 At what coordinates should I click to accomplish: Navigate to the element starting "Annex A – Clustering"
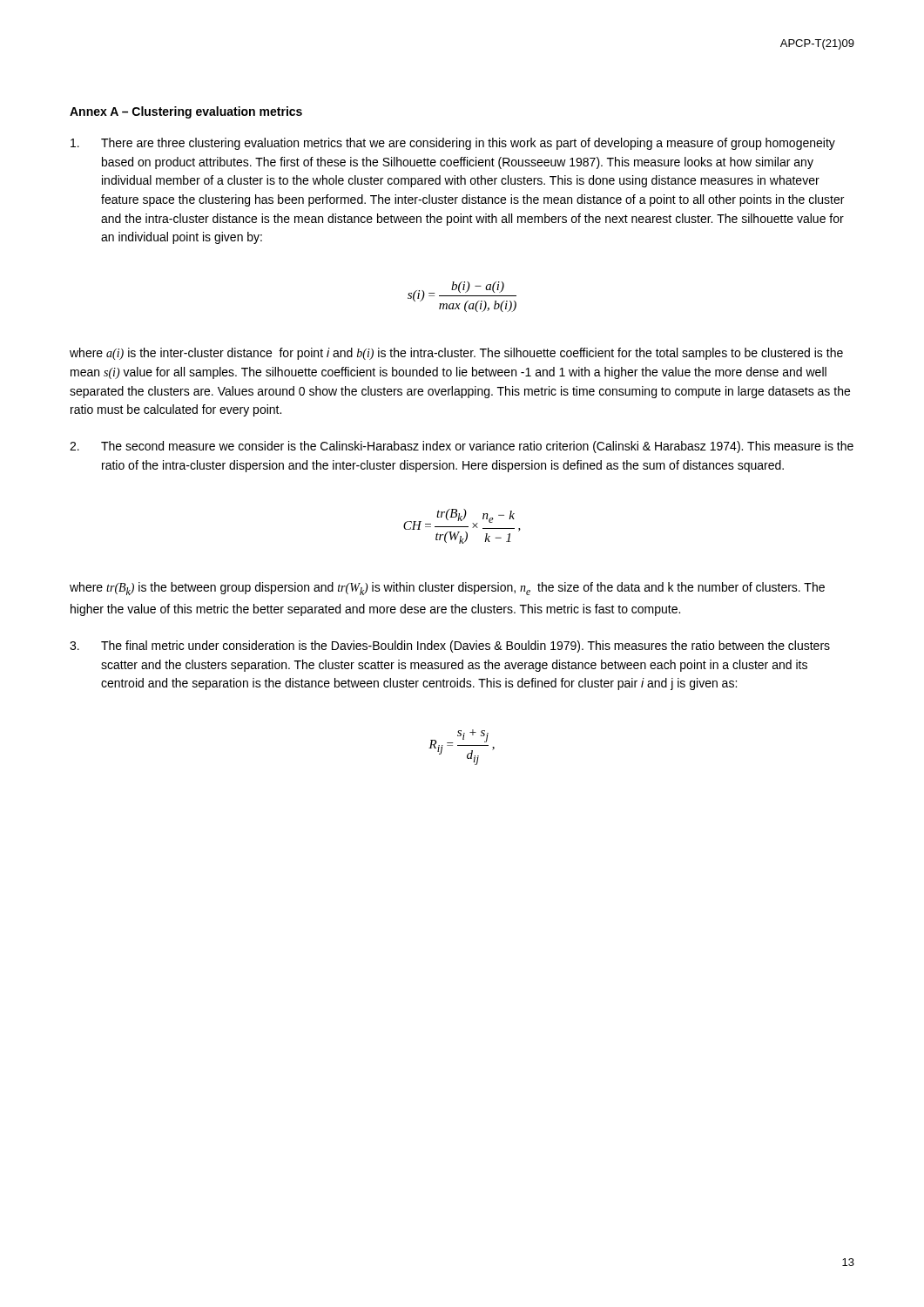pos(186,112)
